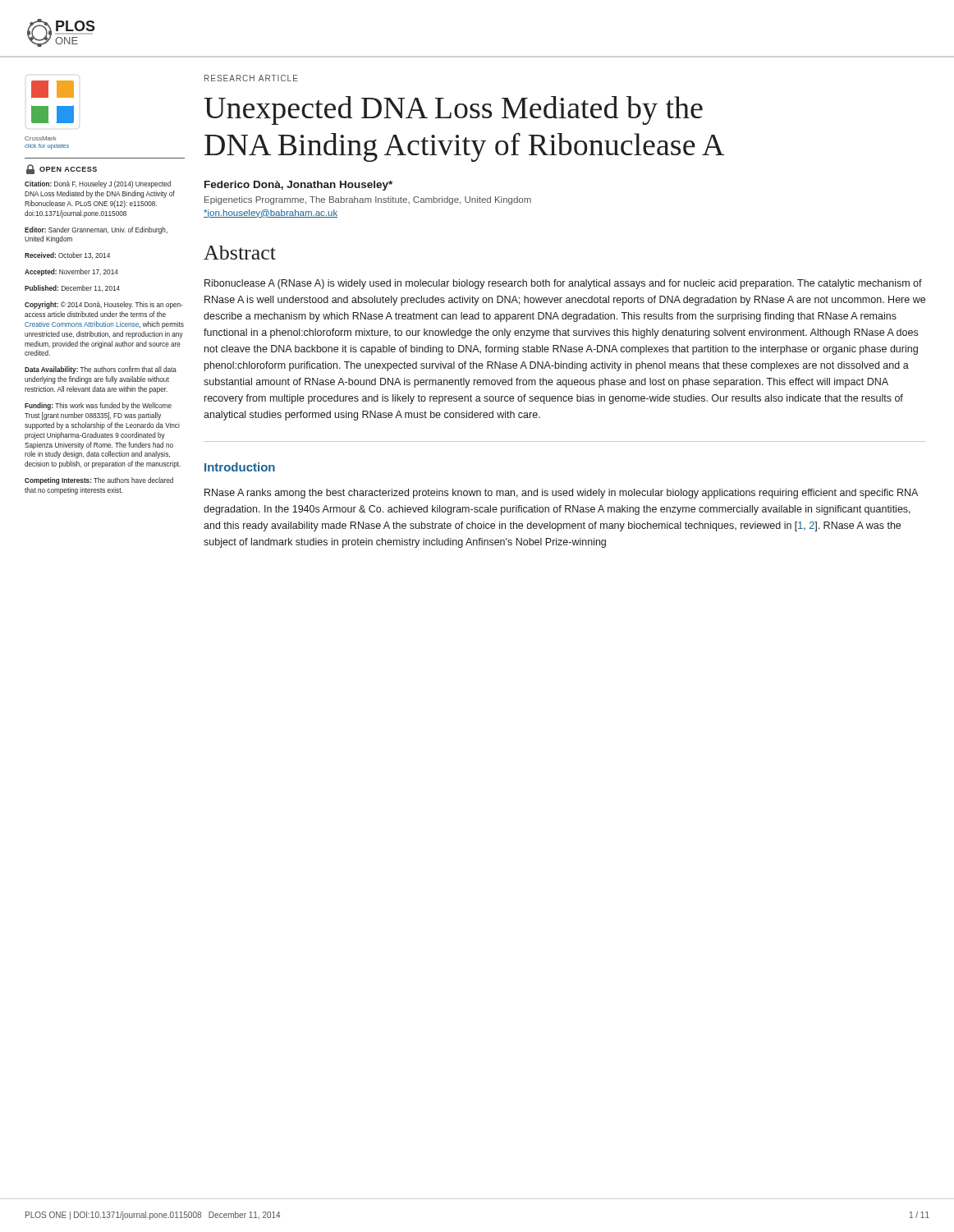Click on the passage starting "Data Availability: The authors confirm that all data"
This screenshot has height=1232, width=954.
pos(101,380)
